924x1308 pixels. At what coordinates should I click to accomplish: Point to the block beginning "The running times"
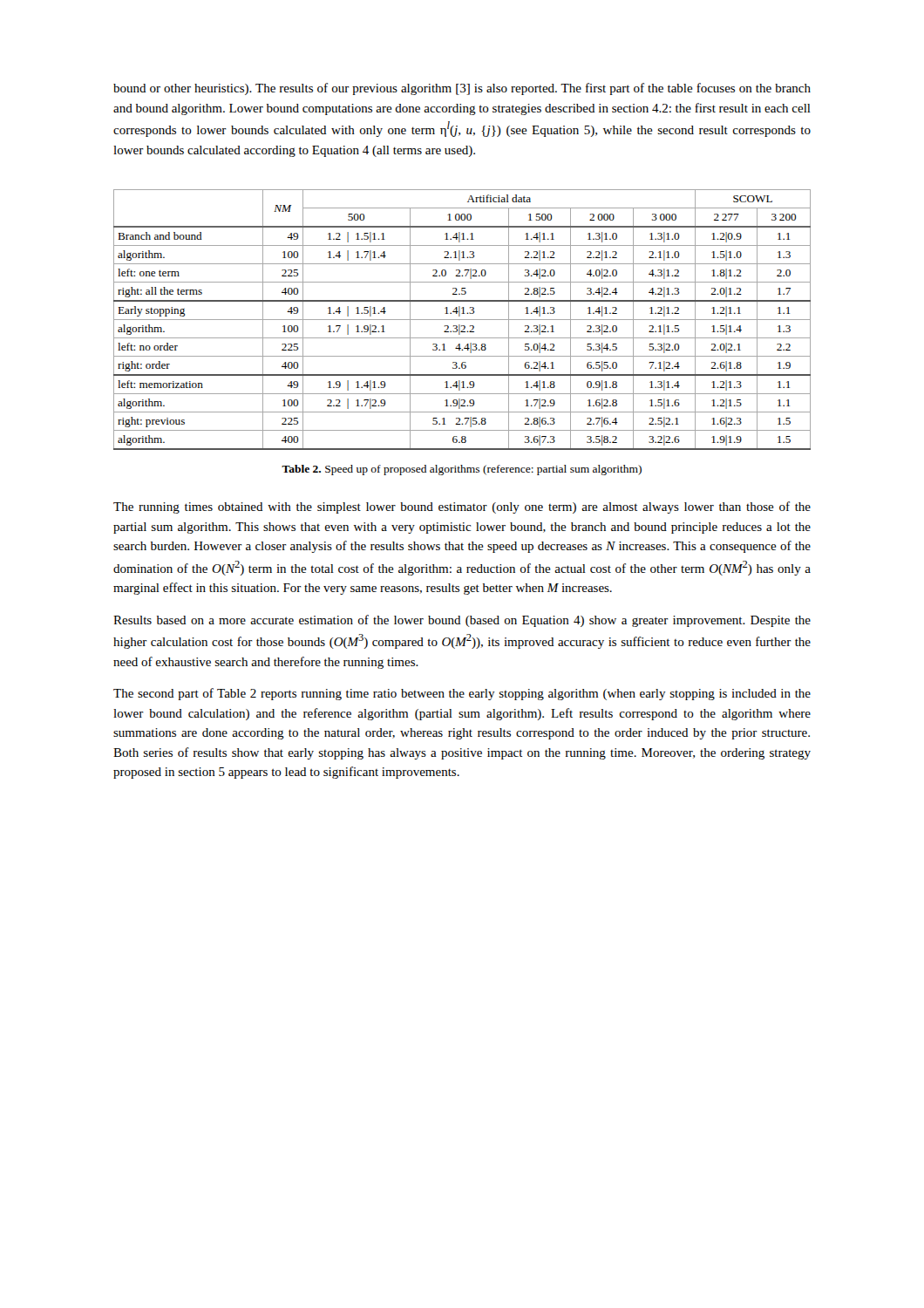tap(462, 547)
